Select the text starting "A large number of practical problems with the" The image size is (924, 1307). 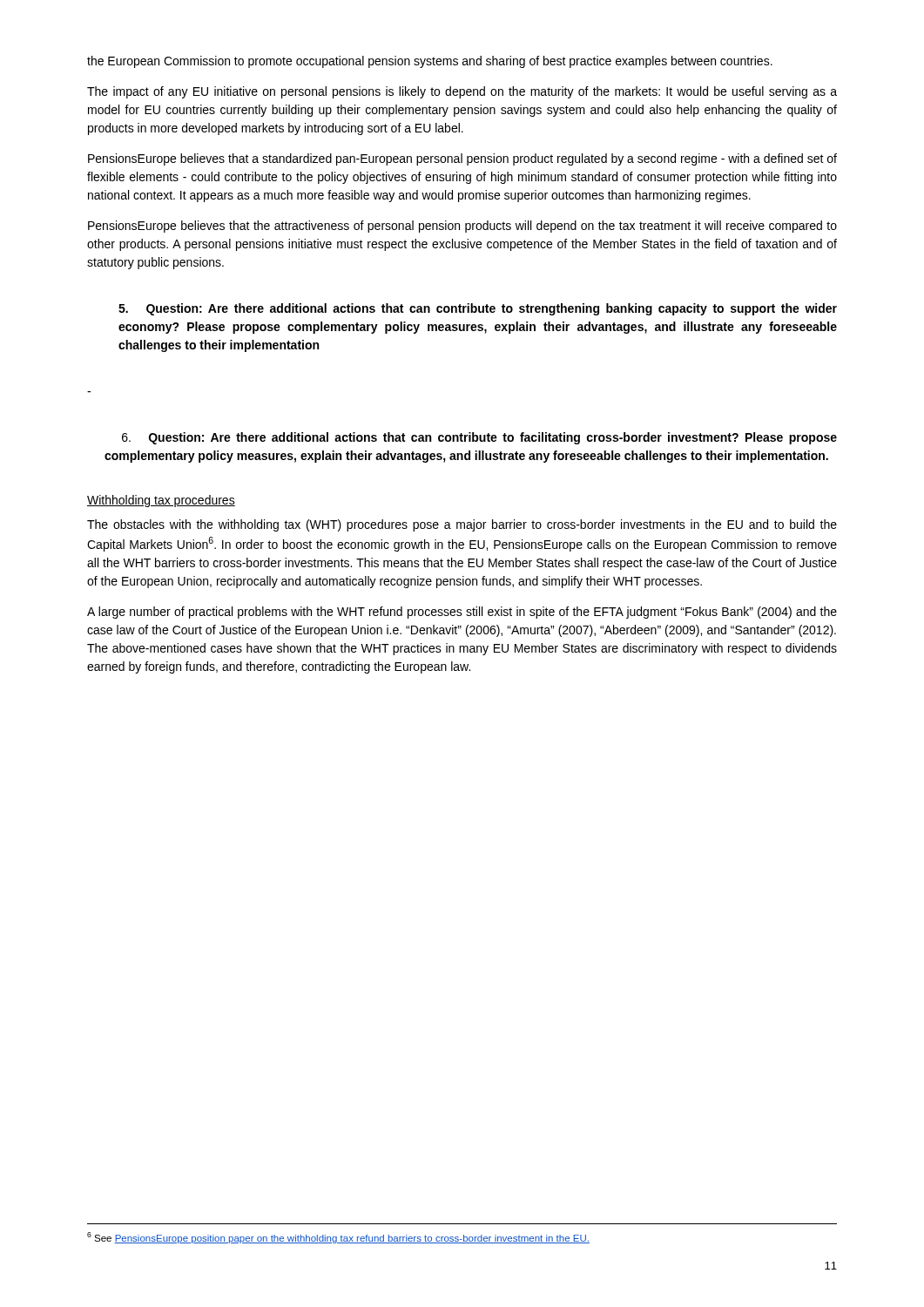462,639
